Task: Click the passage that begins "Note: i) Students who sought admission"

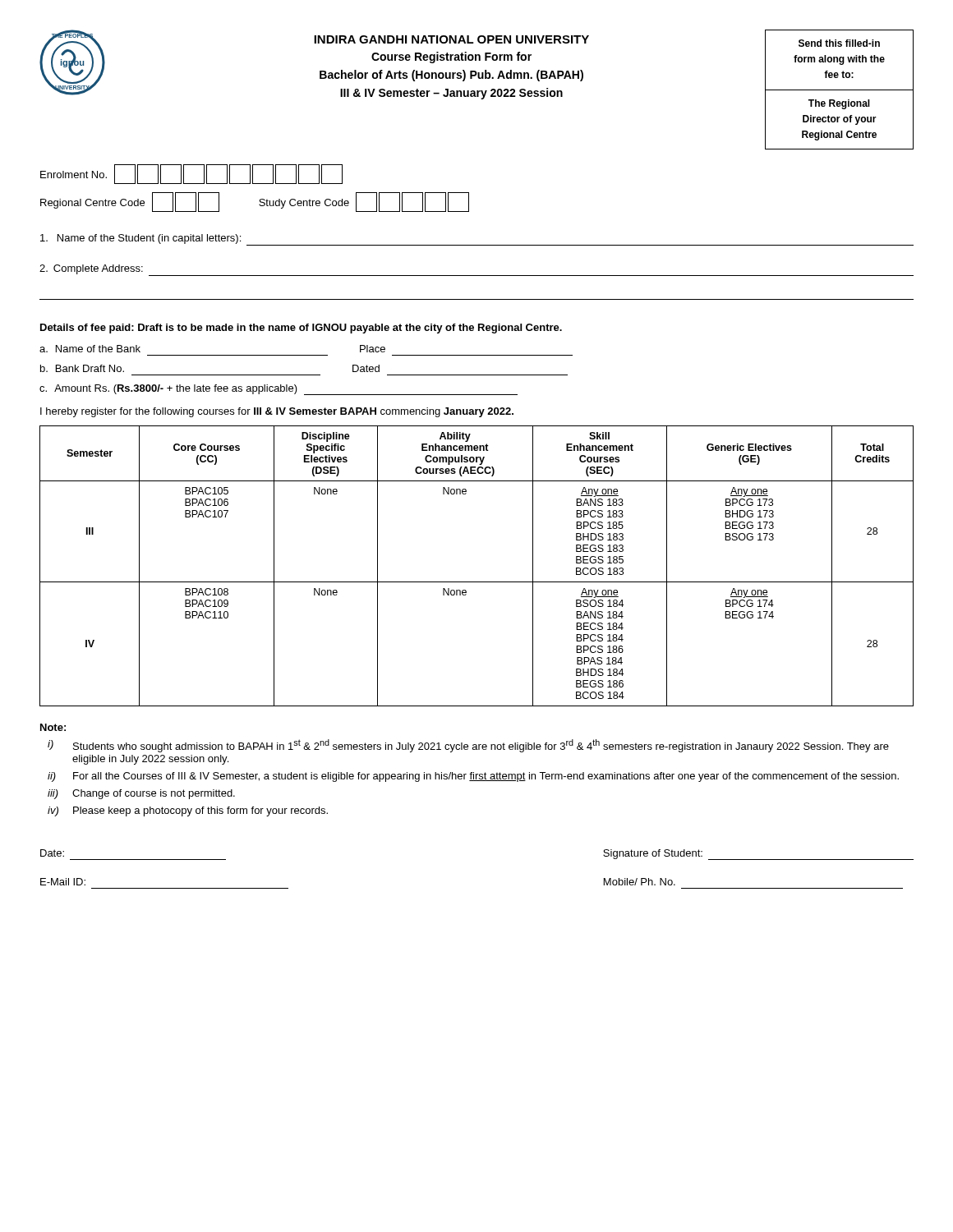Action: [x=476, y=769]
